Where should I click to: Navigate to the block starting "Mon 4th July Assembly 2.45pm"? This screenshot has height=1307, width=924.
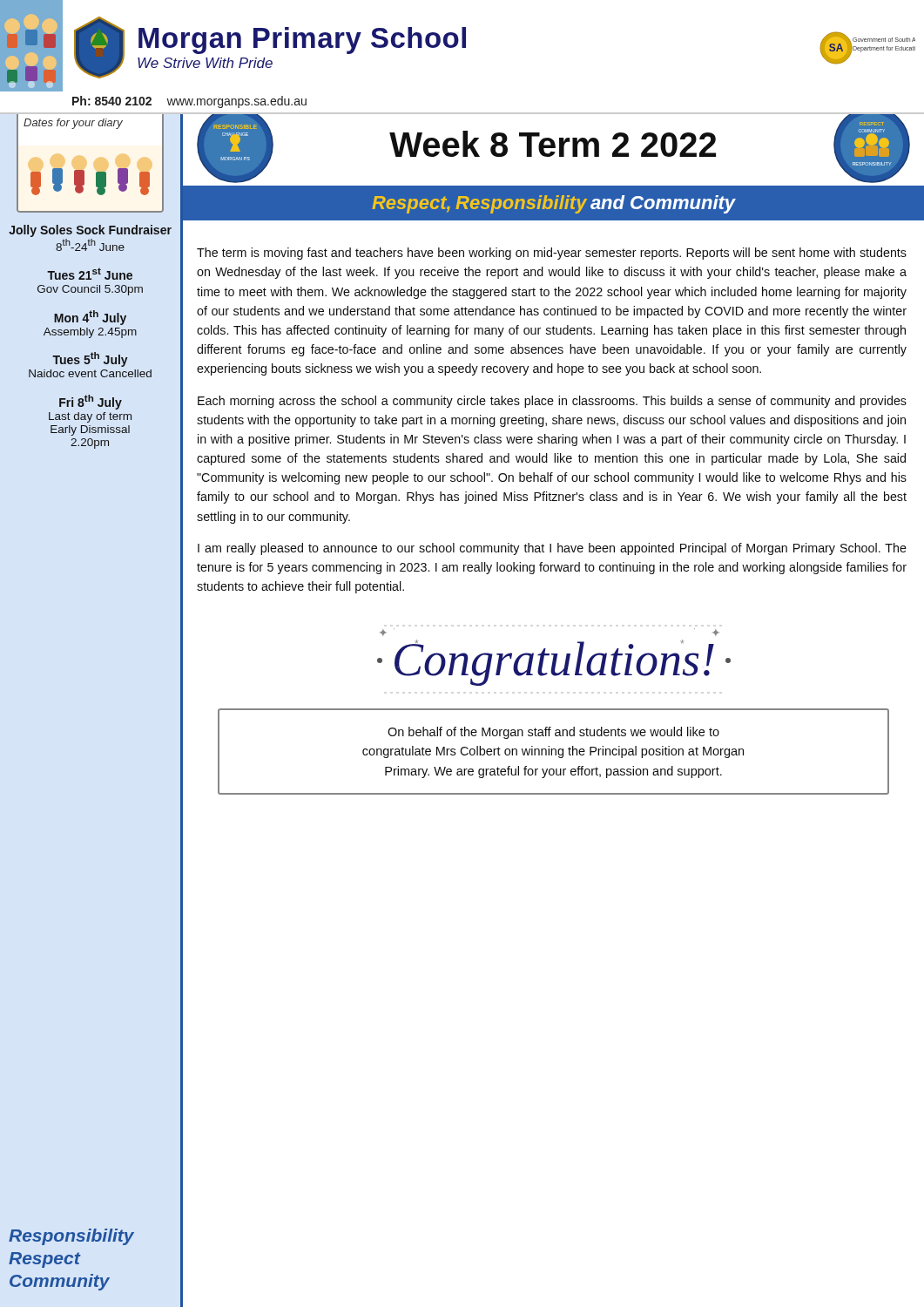90,323
